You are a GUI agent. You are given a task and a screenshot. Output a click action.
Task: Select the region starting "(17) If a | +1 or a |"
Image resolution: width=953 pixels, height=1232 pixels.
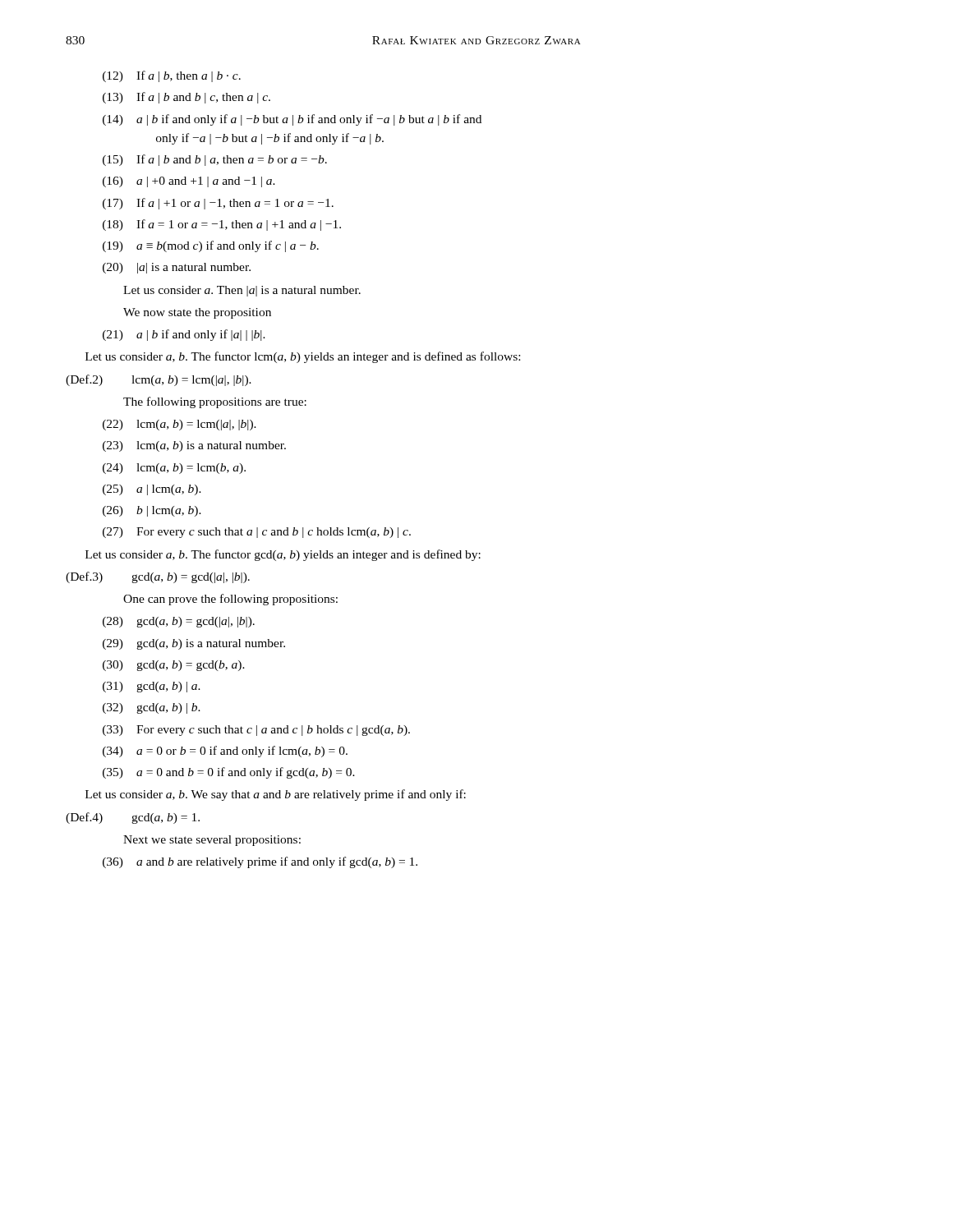click(218, 204)
